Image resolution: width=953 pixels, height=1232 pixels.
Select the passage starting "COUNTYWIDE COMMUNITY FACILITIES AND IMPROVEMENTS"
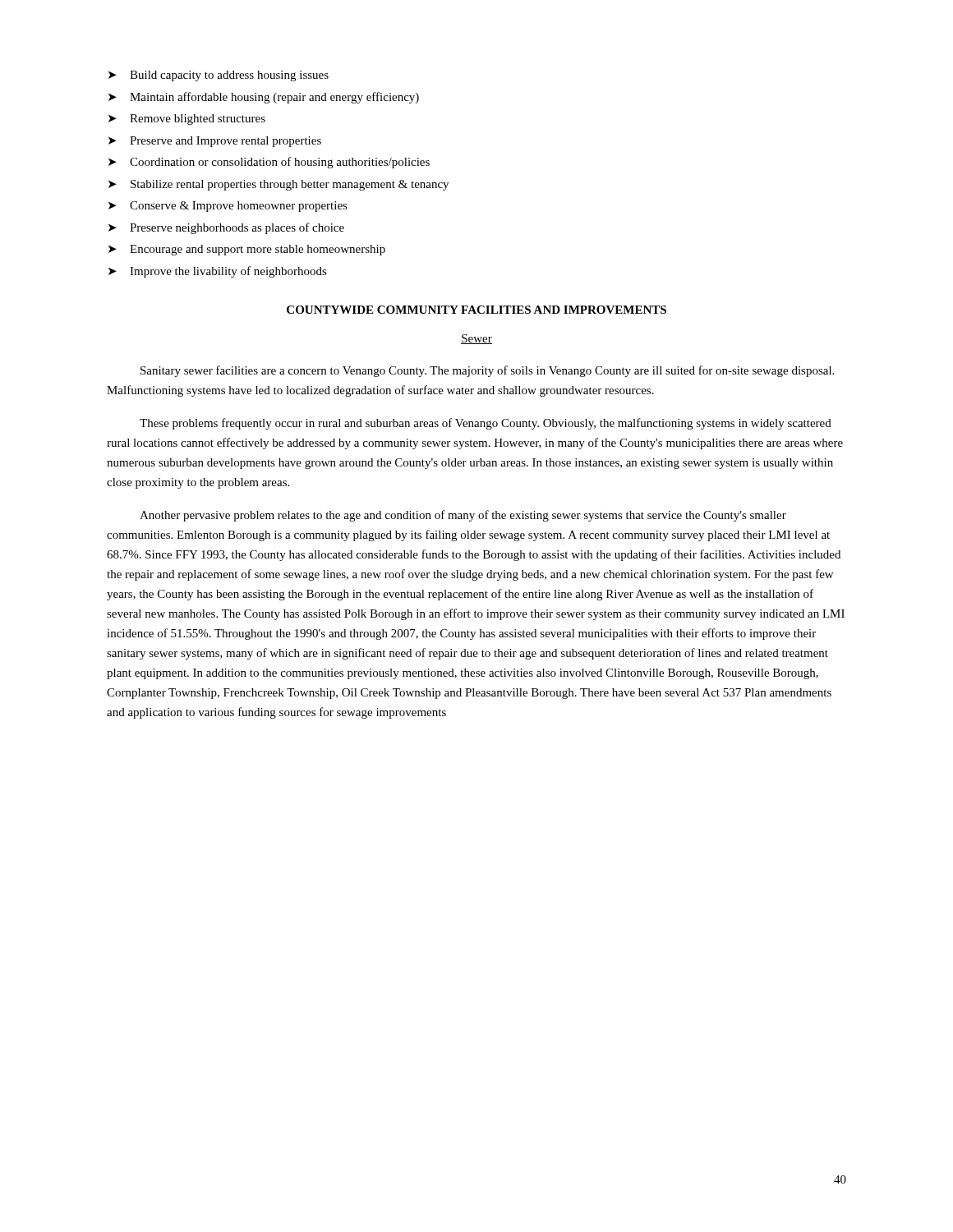[476, 310]
